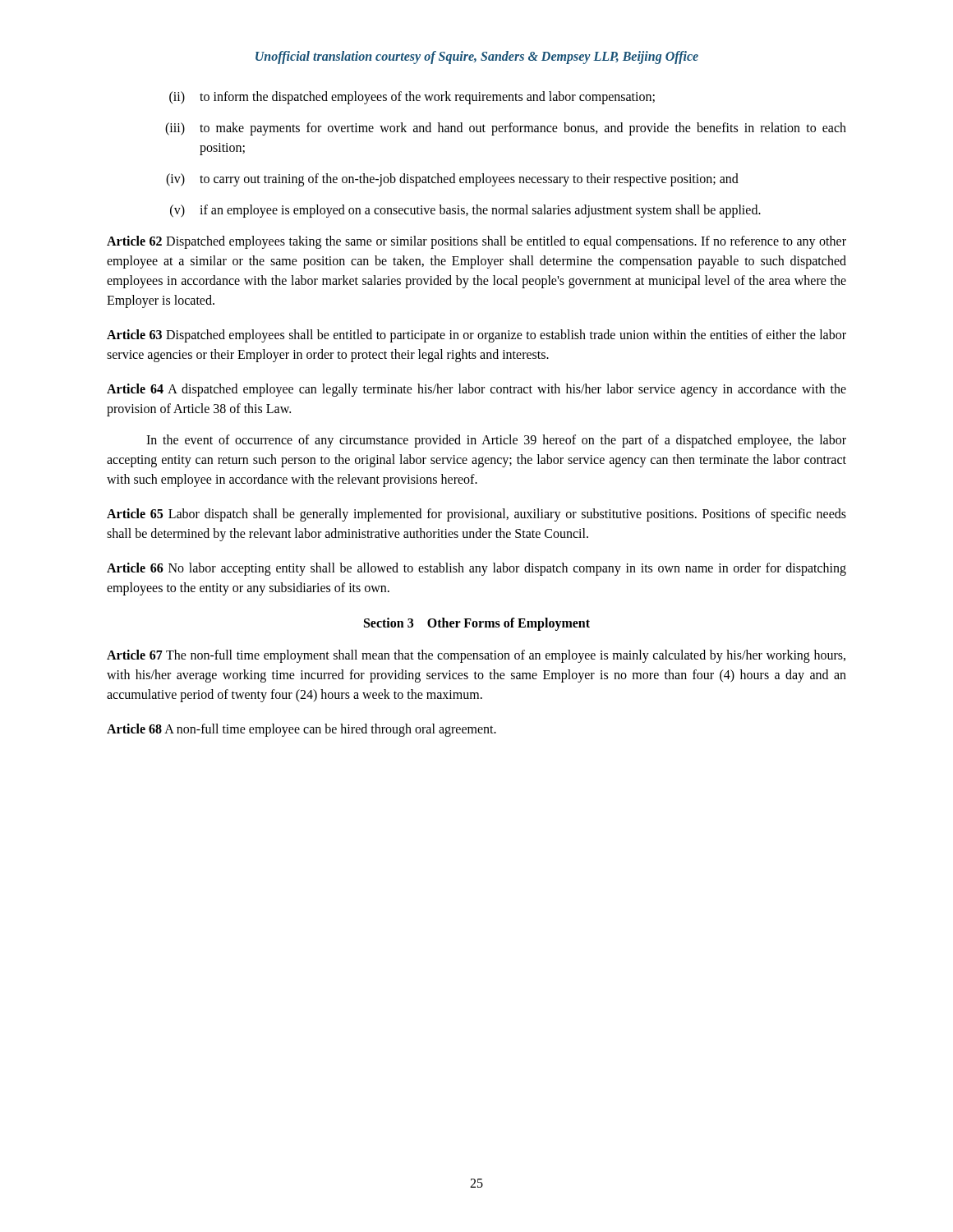Locate the block of text that opens with "(v) if an employee is employed"
The height and width of the screenshot is (1232, 953).
476,210
